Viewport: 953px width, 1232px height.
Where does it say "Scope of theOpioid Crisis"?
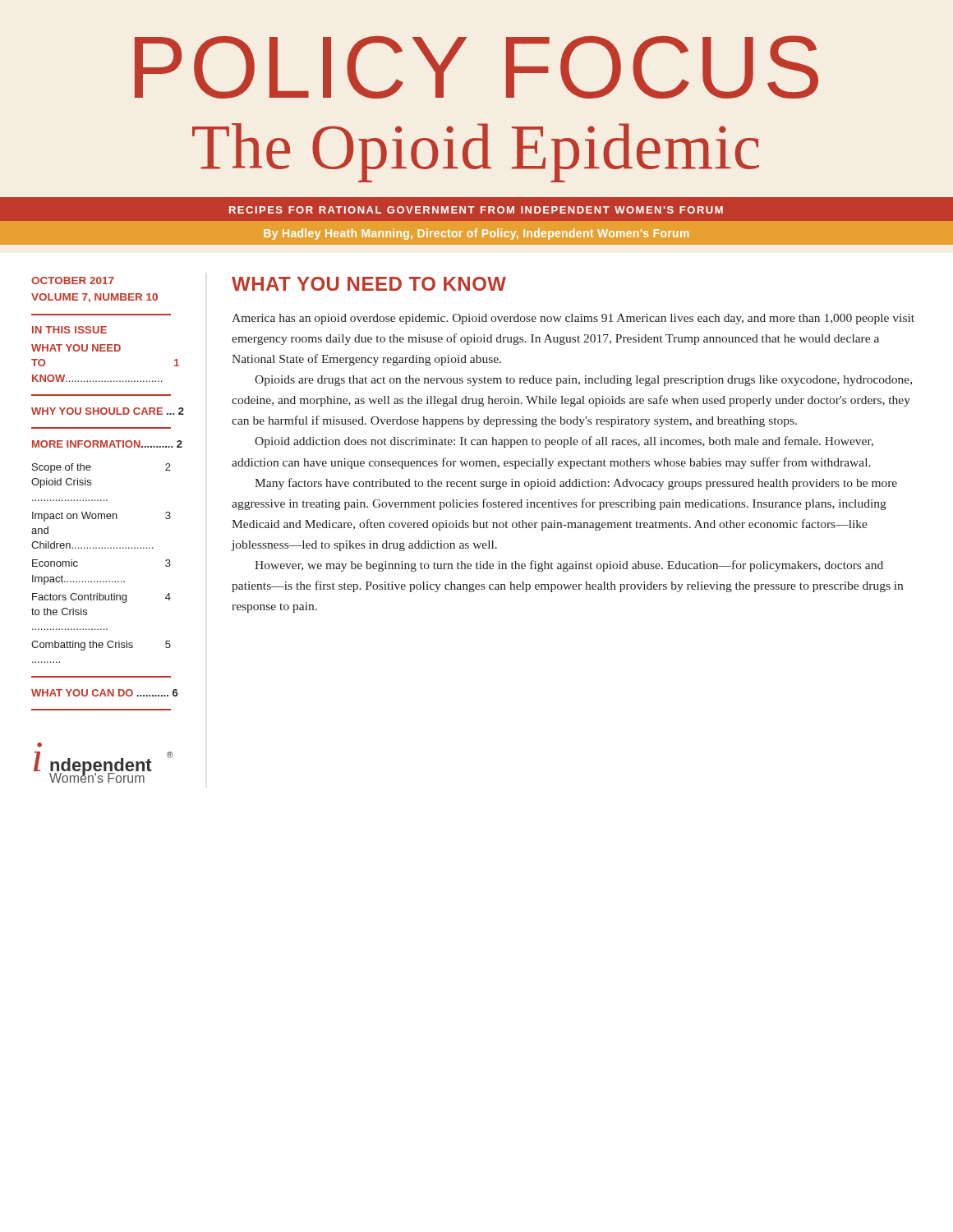(101, 483)
